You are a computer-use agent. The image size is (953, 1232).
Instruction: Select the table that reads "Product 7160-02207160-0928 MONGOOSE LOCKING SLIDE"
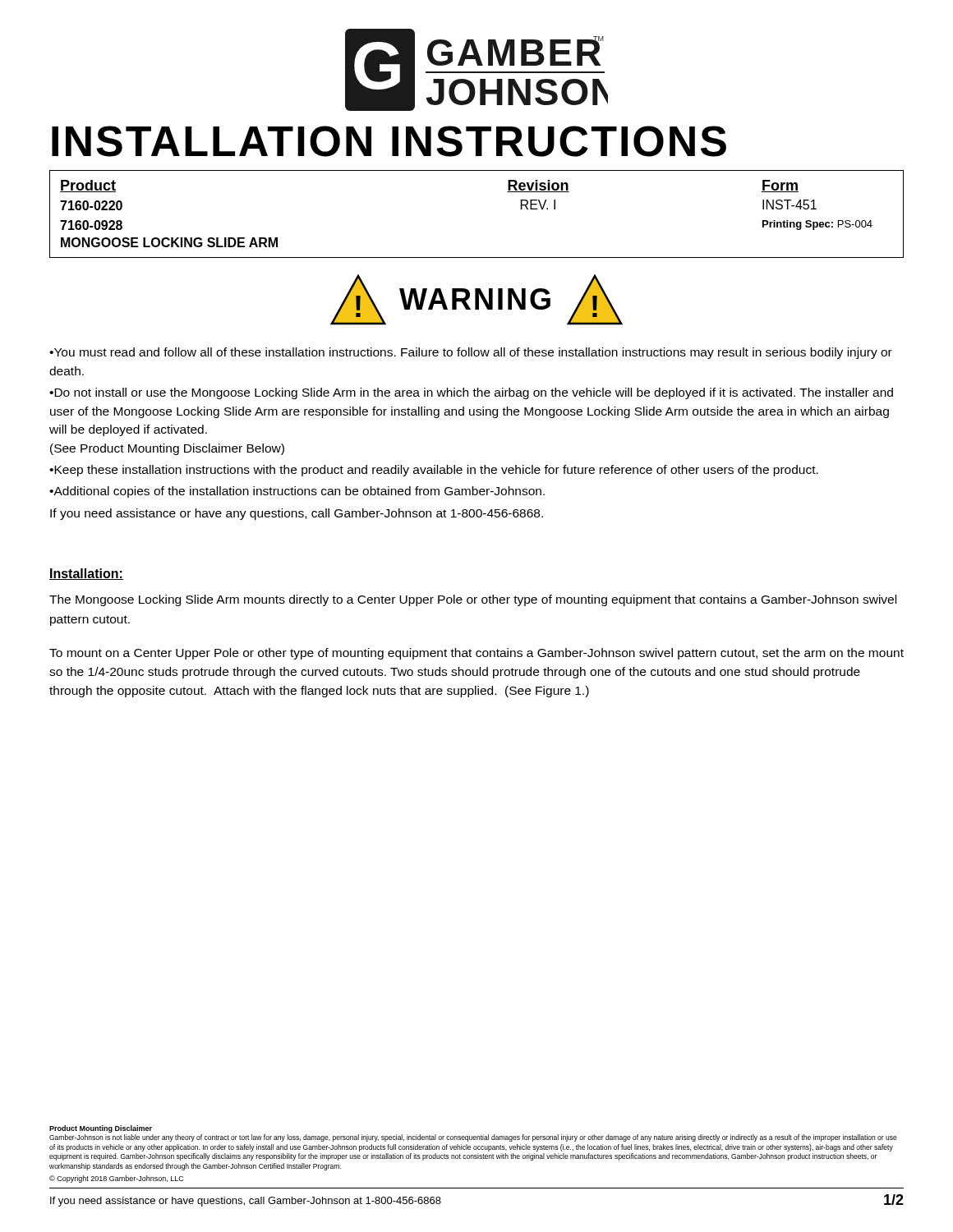476,214
